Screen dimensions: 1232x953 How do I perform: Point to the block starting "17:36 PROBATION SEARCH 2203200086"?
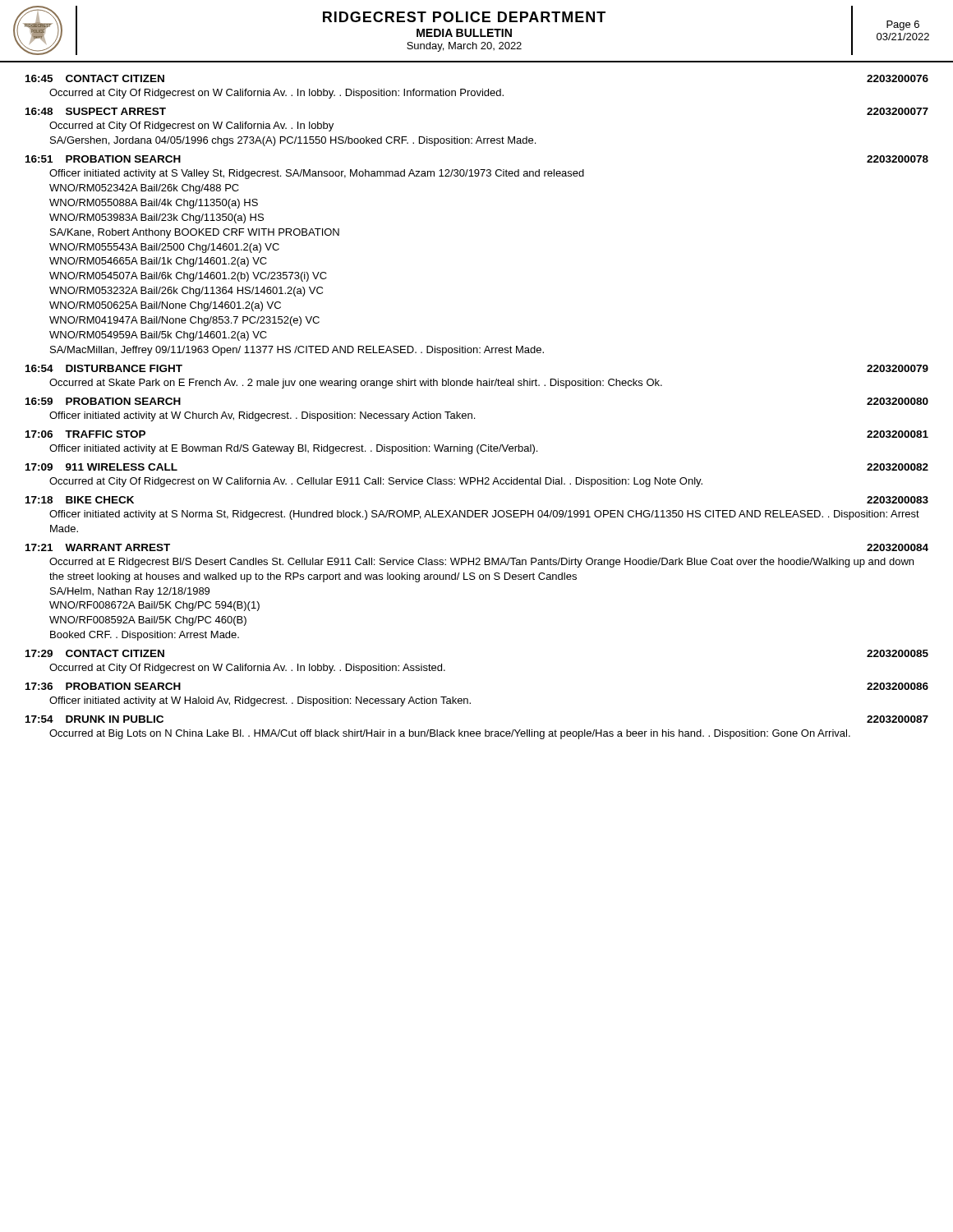point(39,685)
